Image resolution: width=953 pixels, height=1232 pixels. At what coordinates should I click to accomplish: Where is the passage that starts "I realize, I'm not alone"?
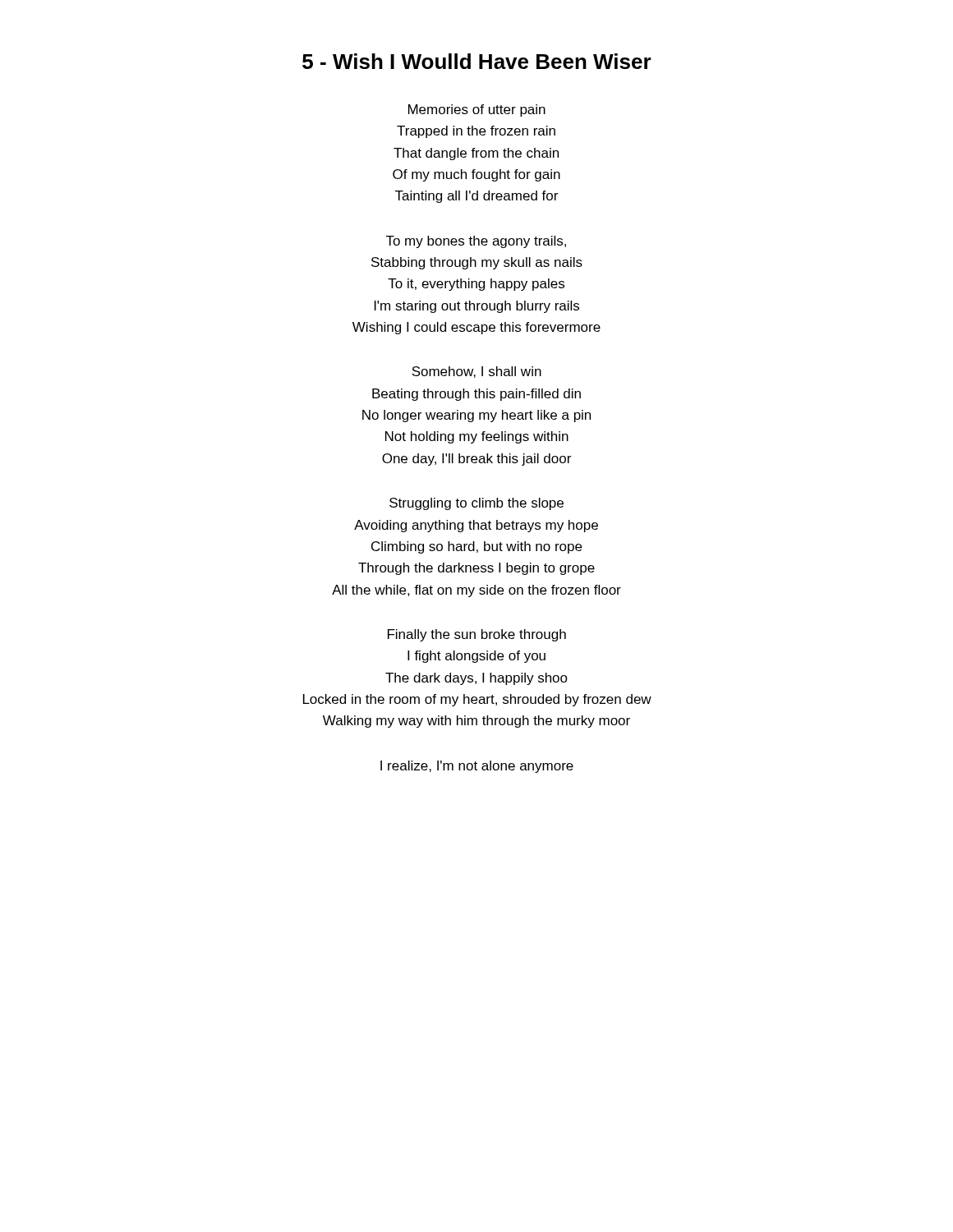click(x=476, y=766)
